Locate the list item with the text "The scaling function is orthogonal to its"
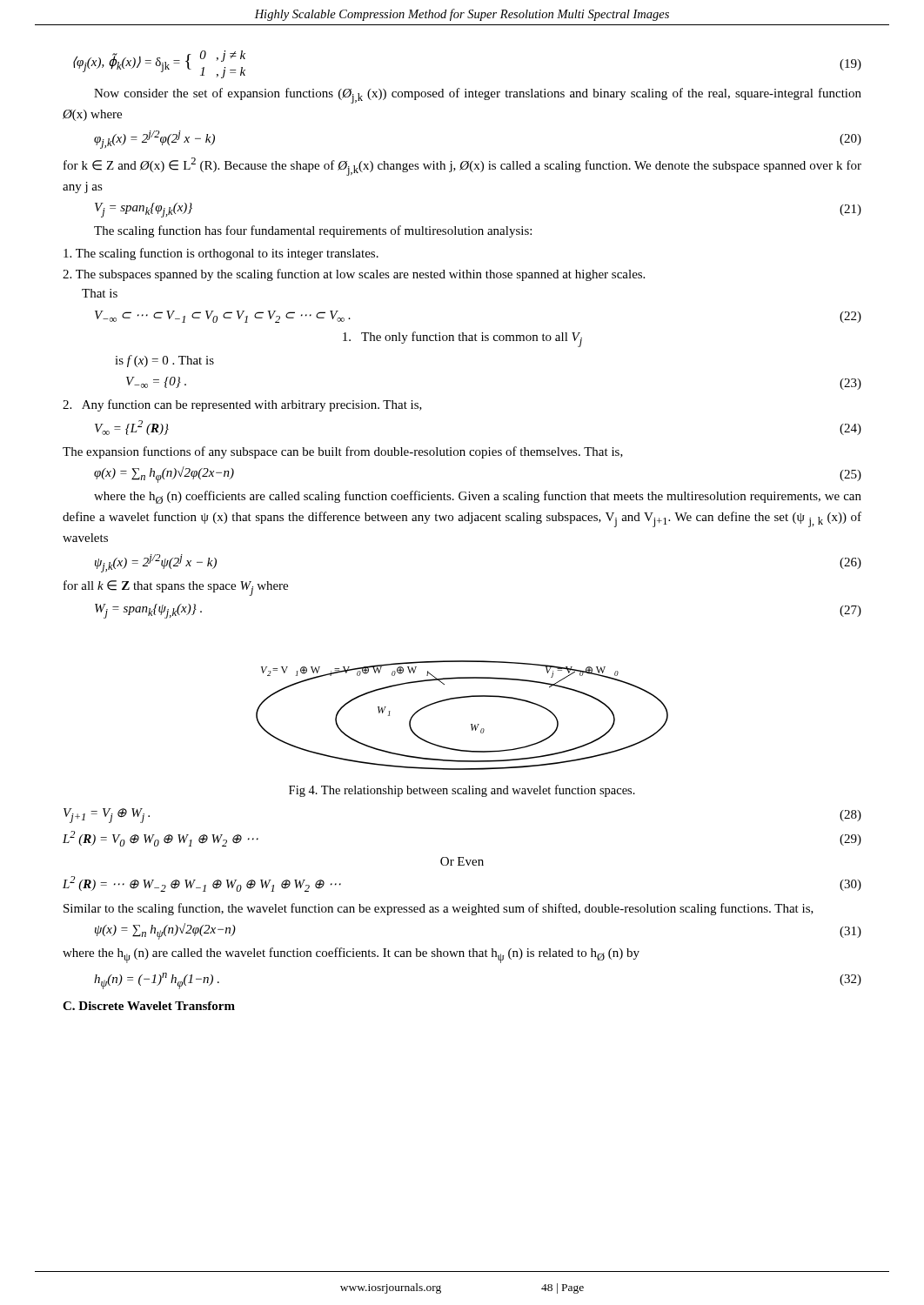 (221, 254)
